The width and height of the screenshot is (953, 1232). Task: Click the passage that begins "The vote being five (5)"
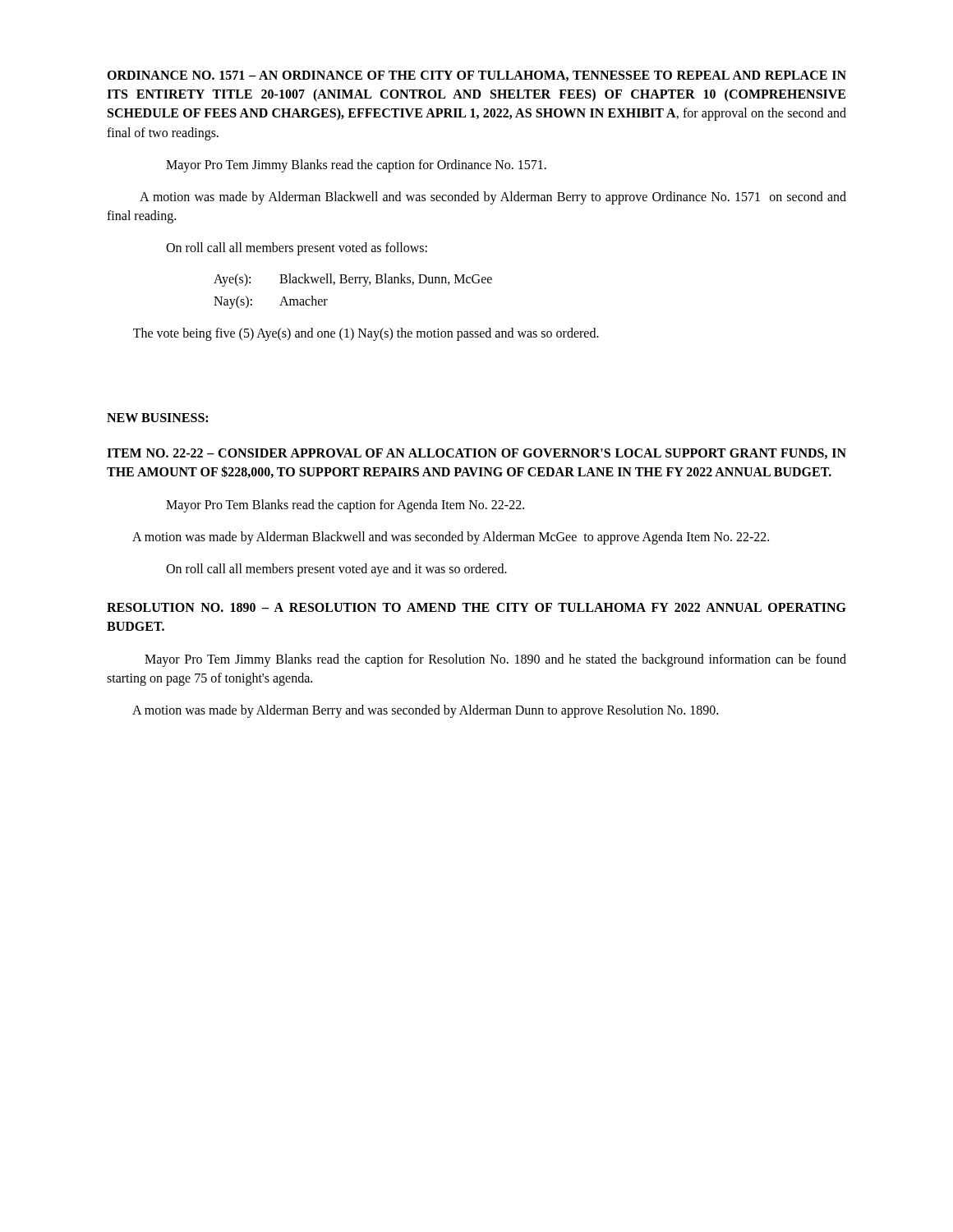tap(476, 333)
